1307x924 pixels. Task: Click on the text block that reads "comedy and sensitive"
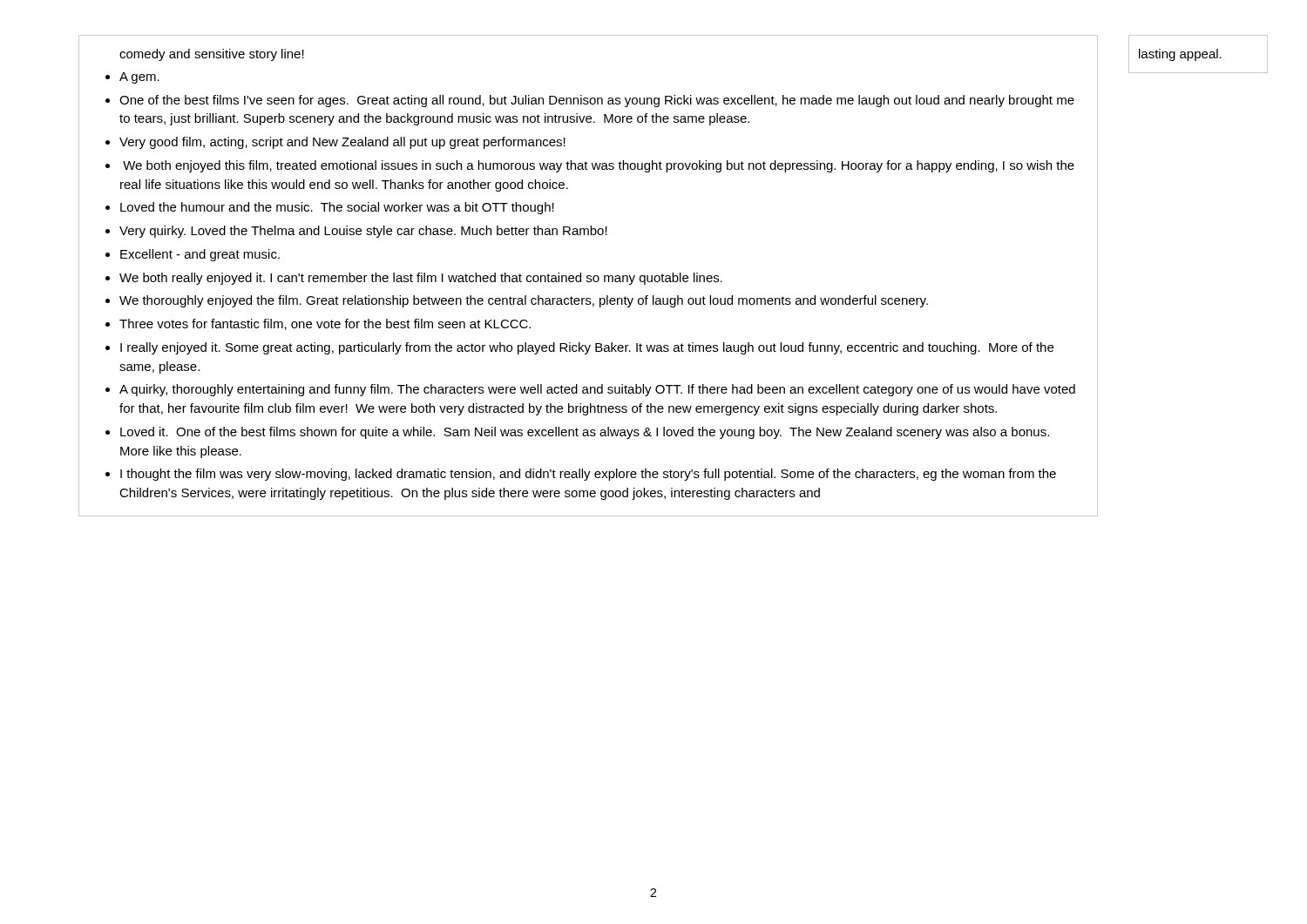click(212, 54)
